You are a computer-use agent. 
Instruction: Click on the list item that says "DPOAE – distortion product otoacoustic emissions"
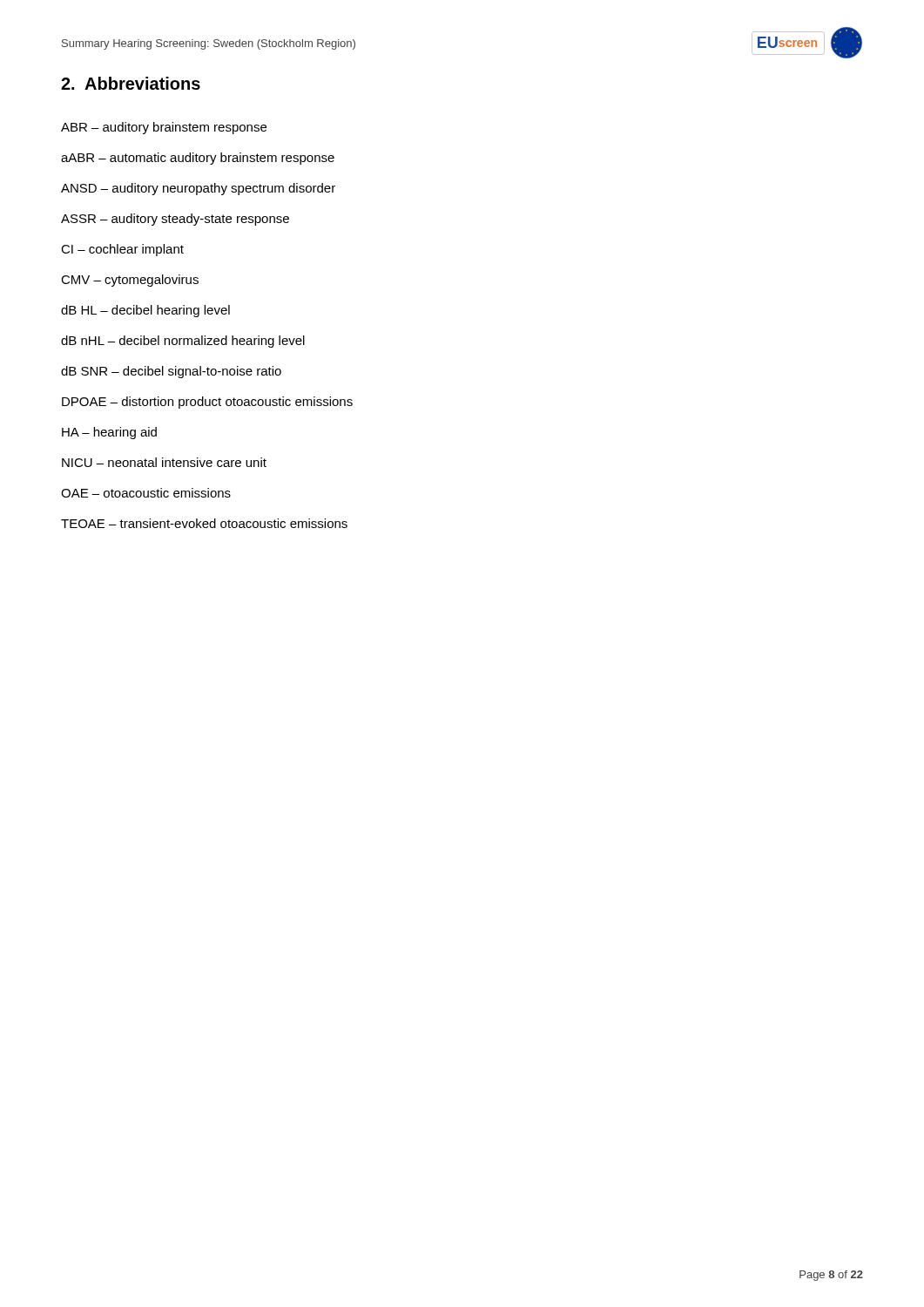coord(207,401)
